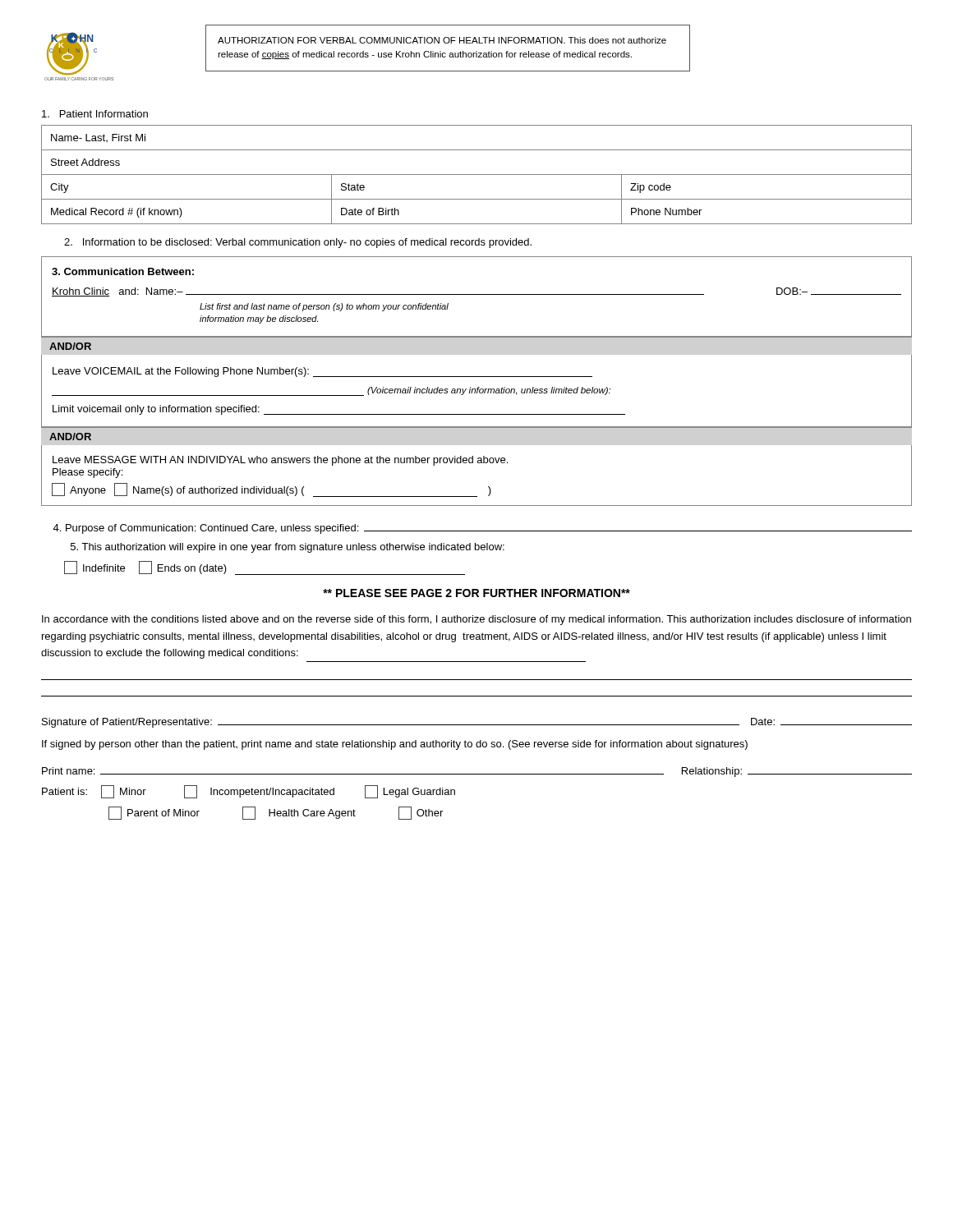953x1232 pixels.
Task: Find the region starting "Patient is: Minor Incompetent/Incapacitated Legal Guardian"
Action: [x=248, y=791]
